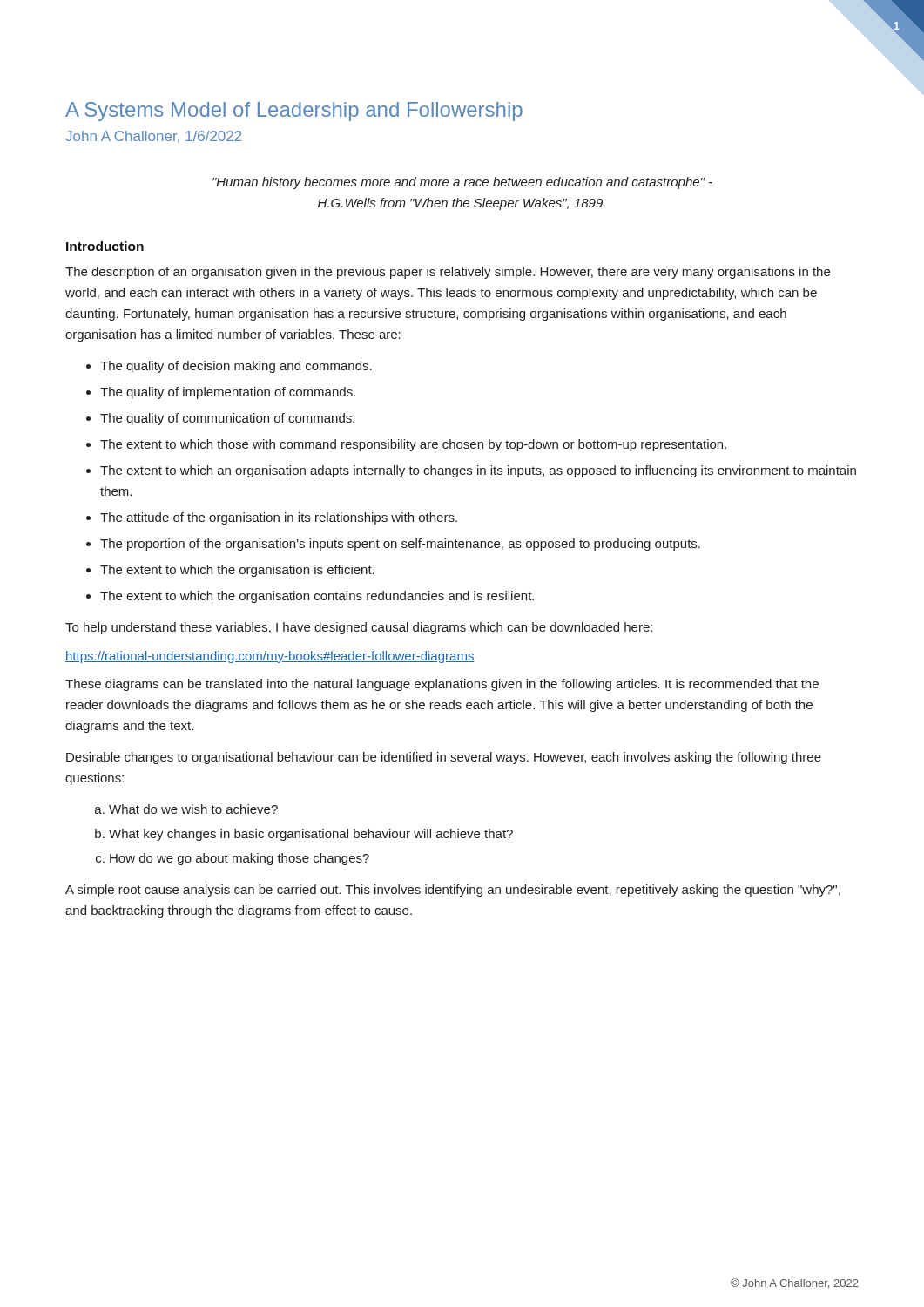Find the title on this page that starts "A Systems Model of Leadership and"

(x=294, y=109)
